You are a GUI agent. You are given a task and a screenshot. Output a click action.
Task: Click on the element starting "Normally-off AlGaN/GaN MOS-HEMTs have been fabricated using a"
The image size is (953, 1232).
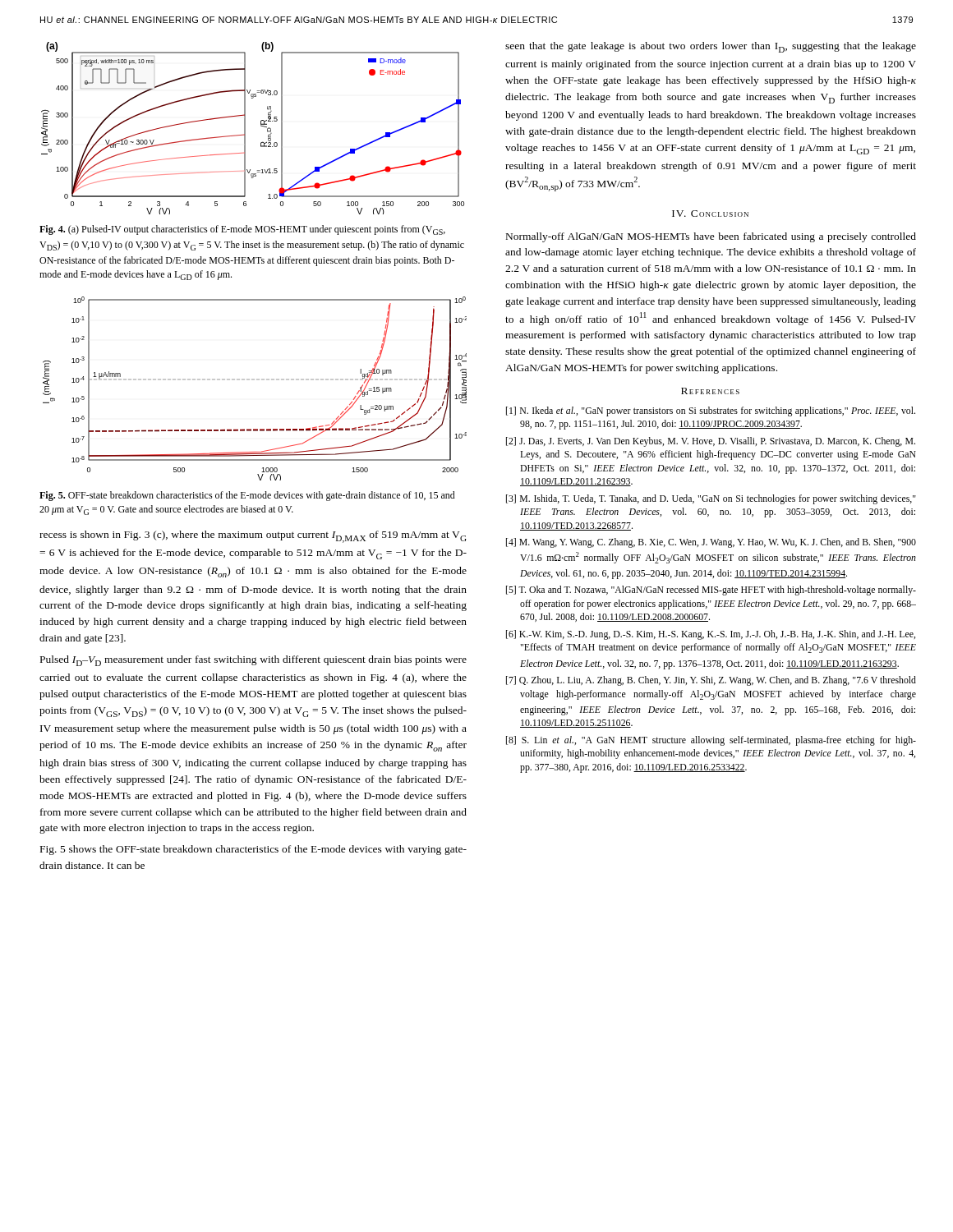pyautogui.click(x=711, y=302)
